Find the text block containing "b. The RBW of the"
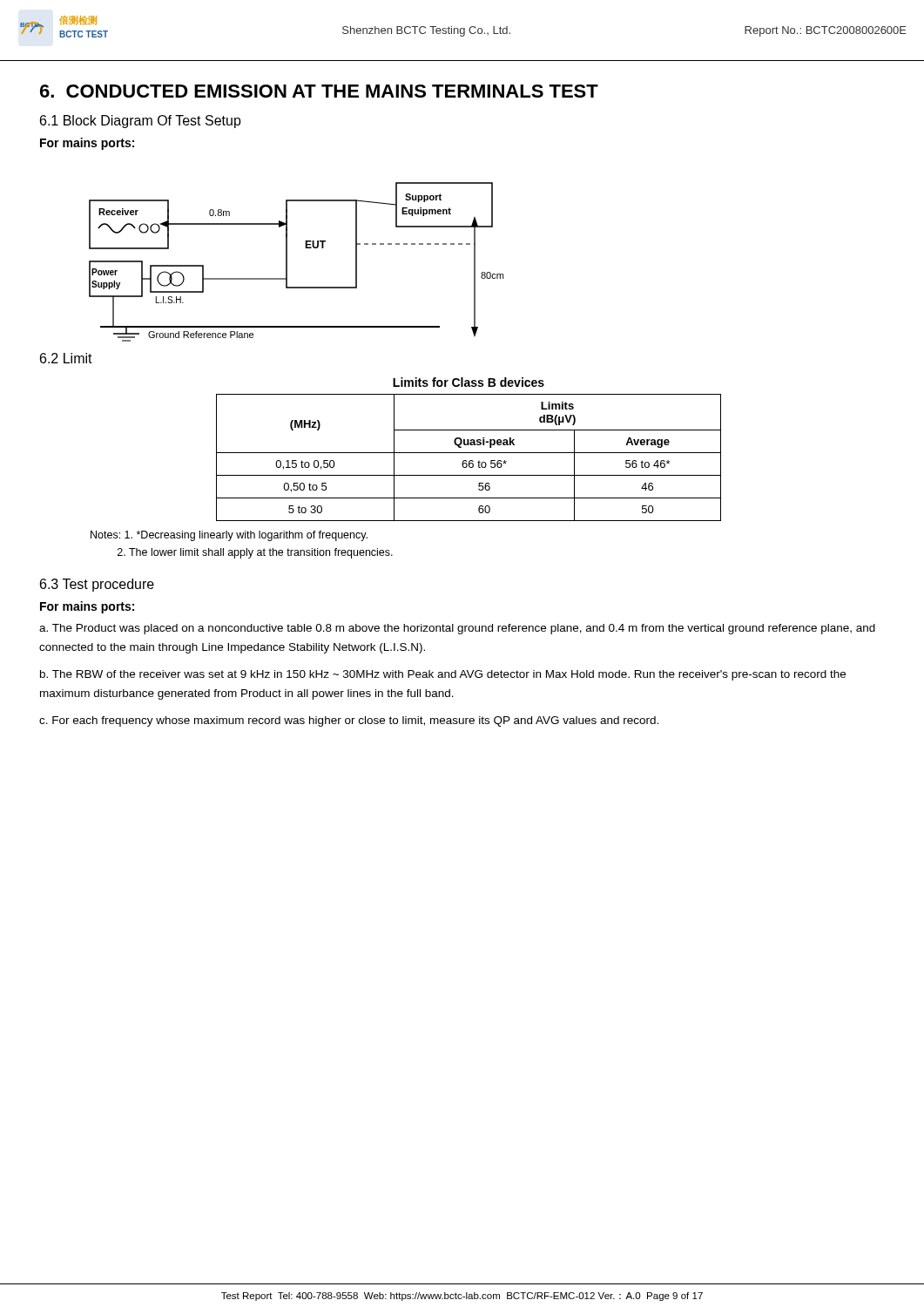This screenshot has height=1307, width=924. [x=443, y=684]
